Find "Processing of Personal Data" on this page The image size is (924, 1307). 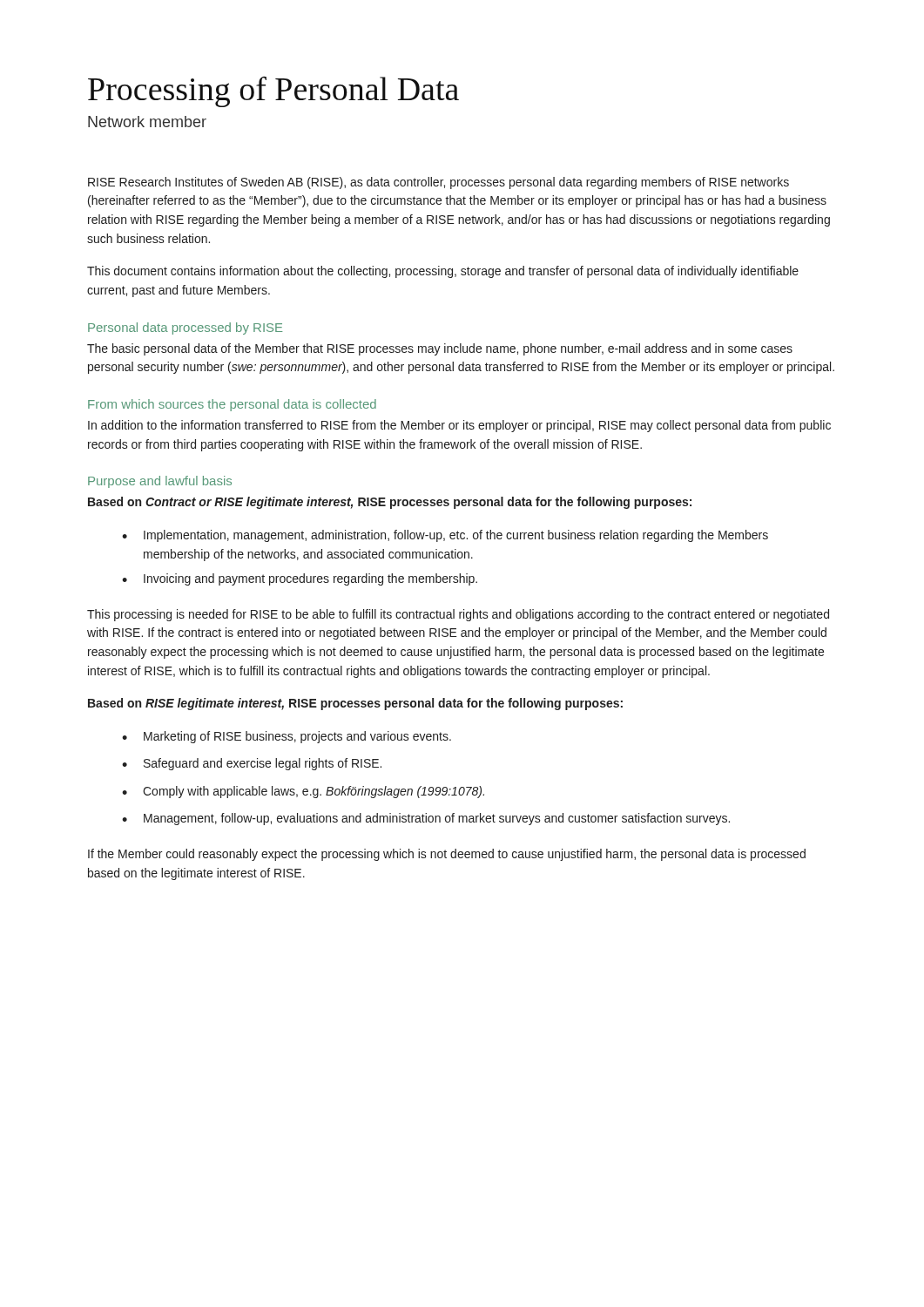point(273,89)
